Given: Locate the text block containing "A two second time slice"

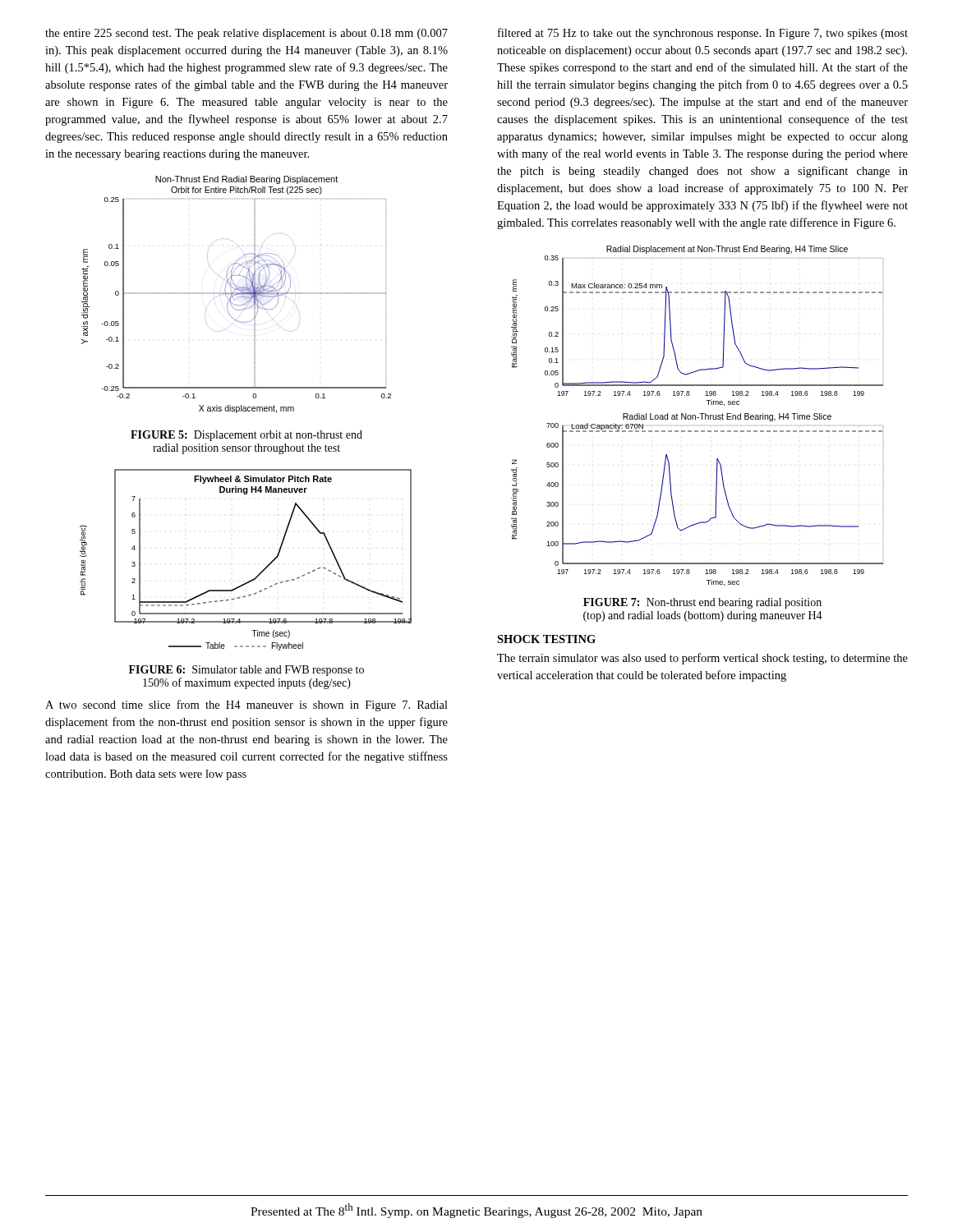Looking at the screenshot, I should click(246, 740).
